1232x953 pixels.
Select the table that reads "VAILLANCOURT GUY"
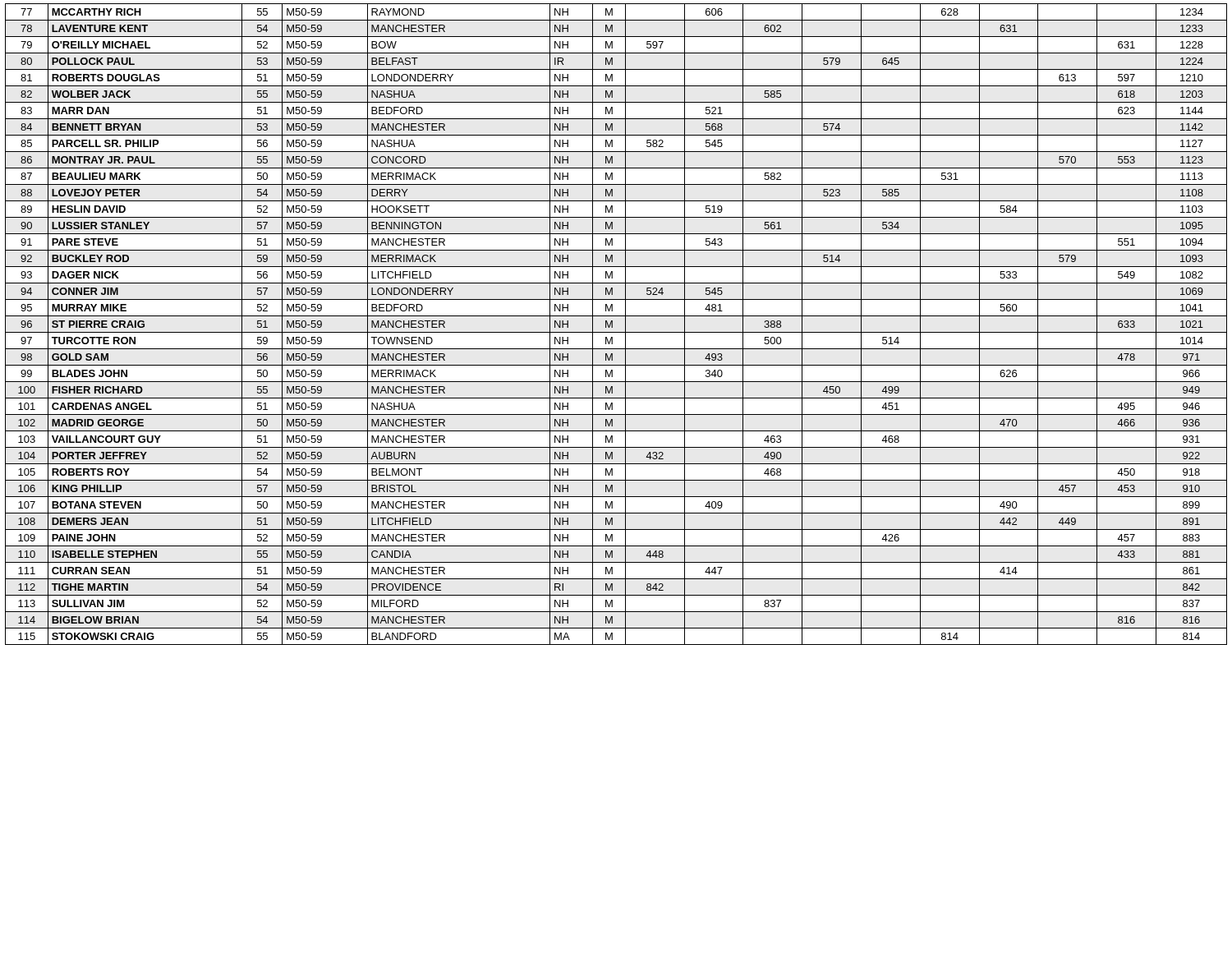tap(616, 324)
